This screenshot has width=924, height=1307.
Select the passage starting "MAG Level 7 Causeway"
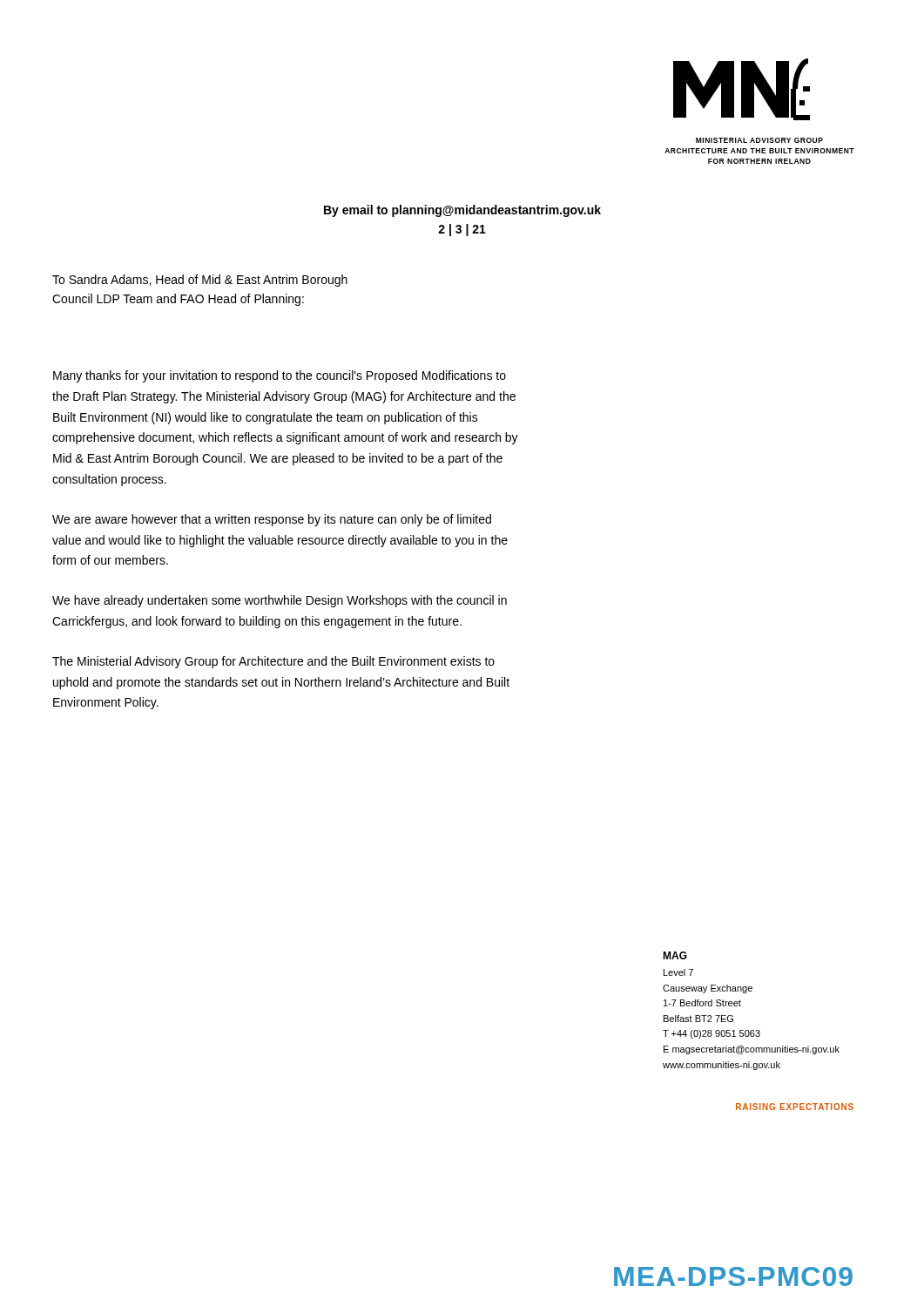[675, 955]
